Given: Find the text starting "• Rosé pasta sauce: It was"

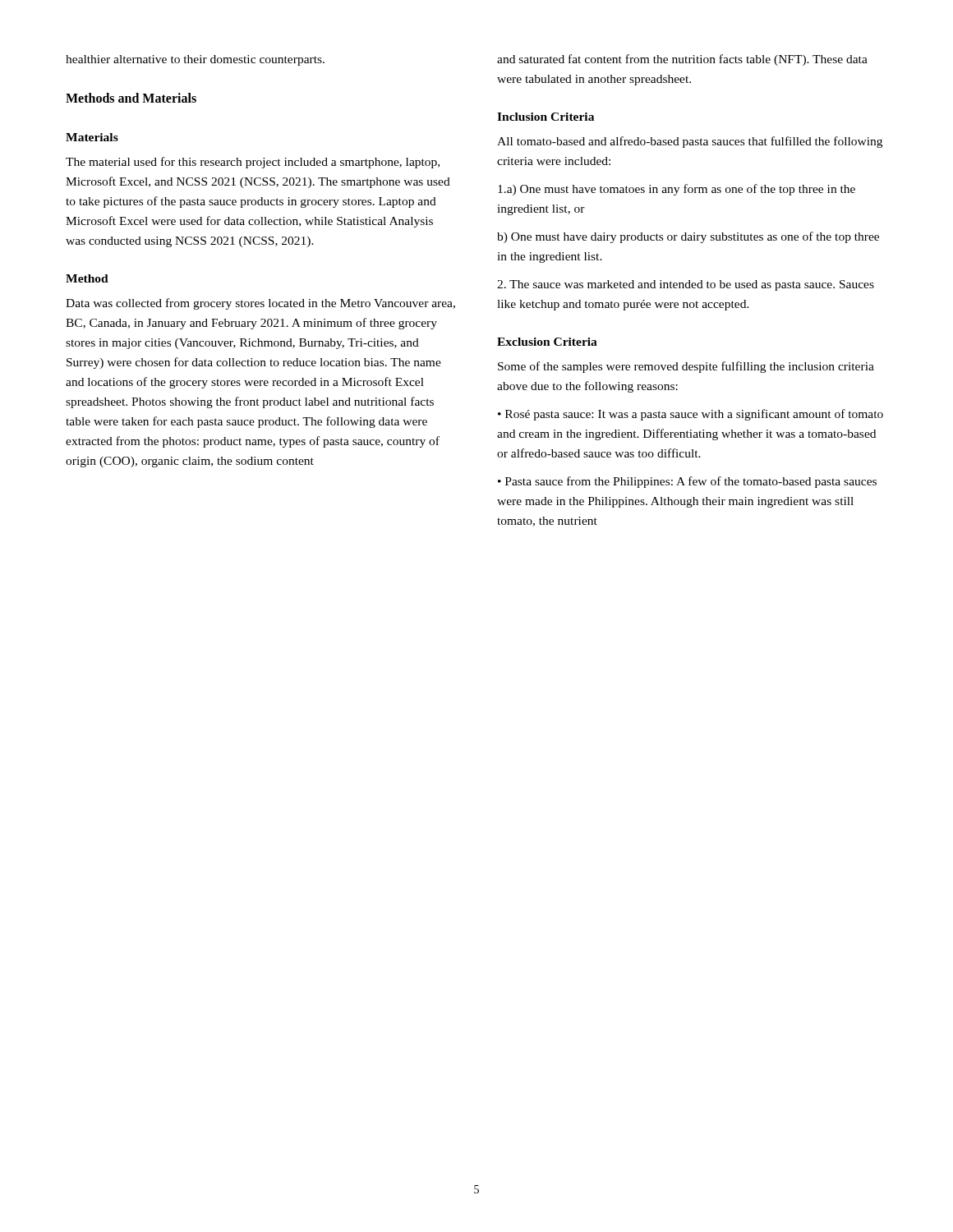Looking at the screenshot, I should [x=692, y=434].
